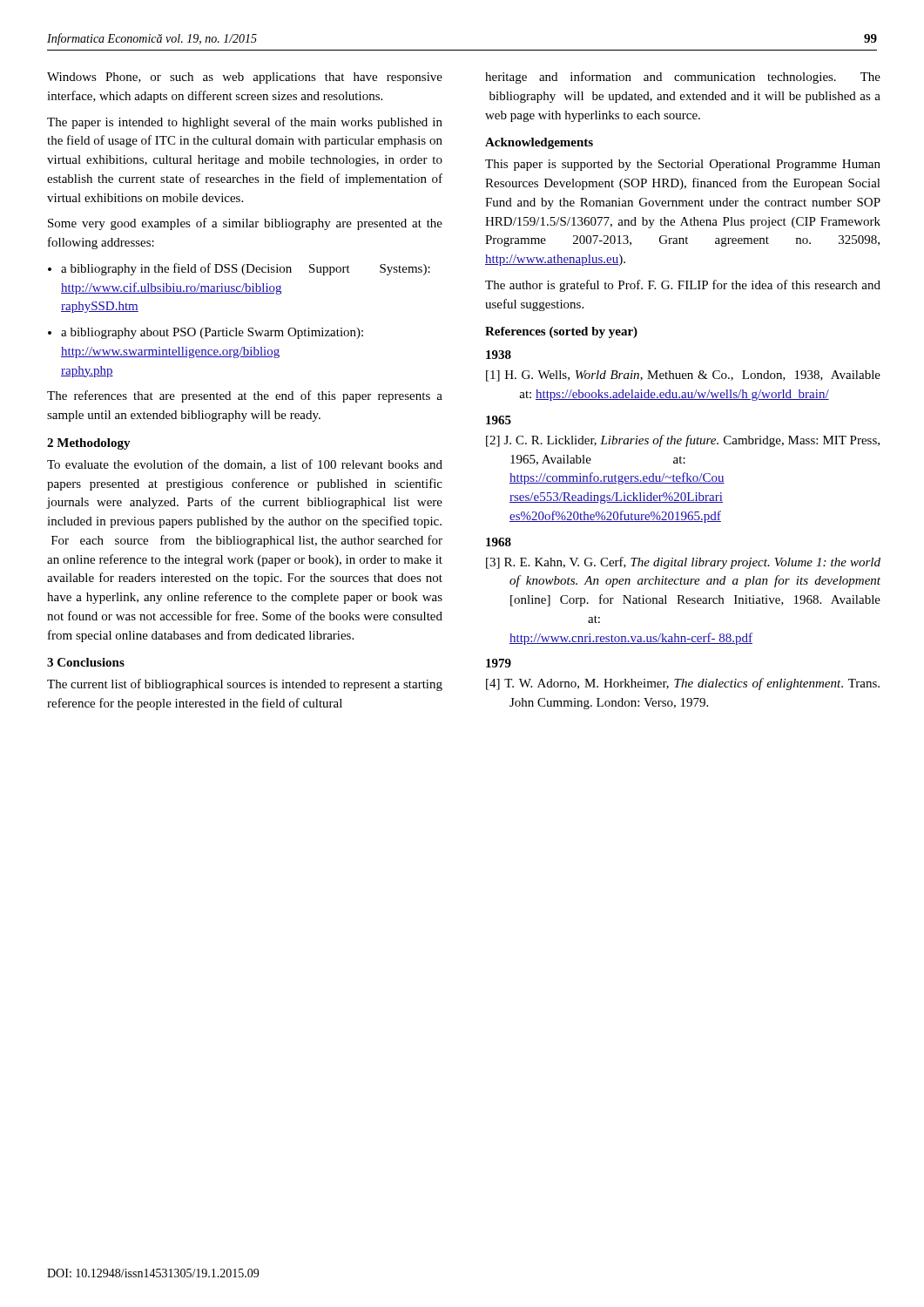Click on the region starting "a bibliography about PSO (Particle Swarm Optimization):"
The image size is (924, 1307).
point(252,352)
